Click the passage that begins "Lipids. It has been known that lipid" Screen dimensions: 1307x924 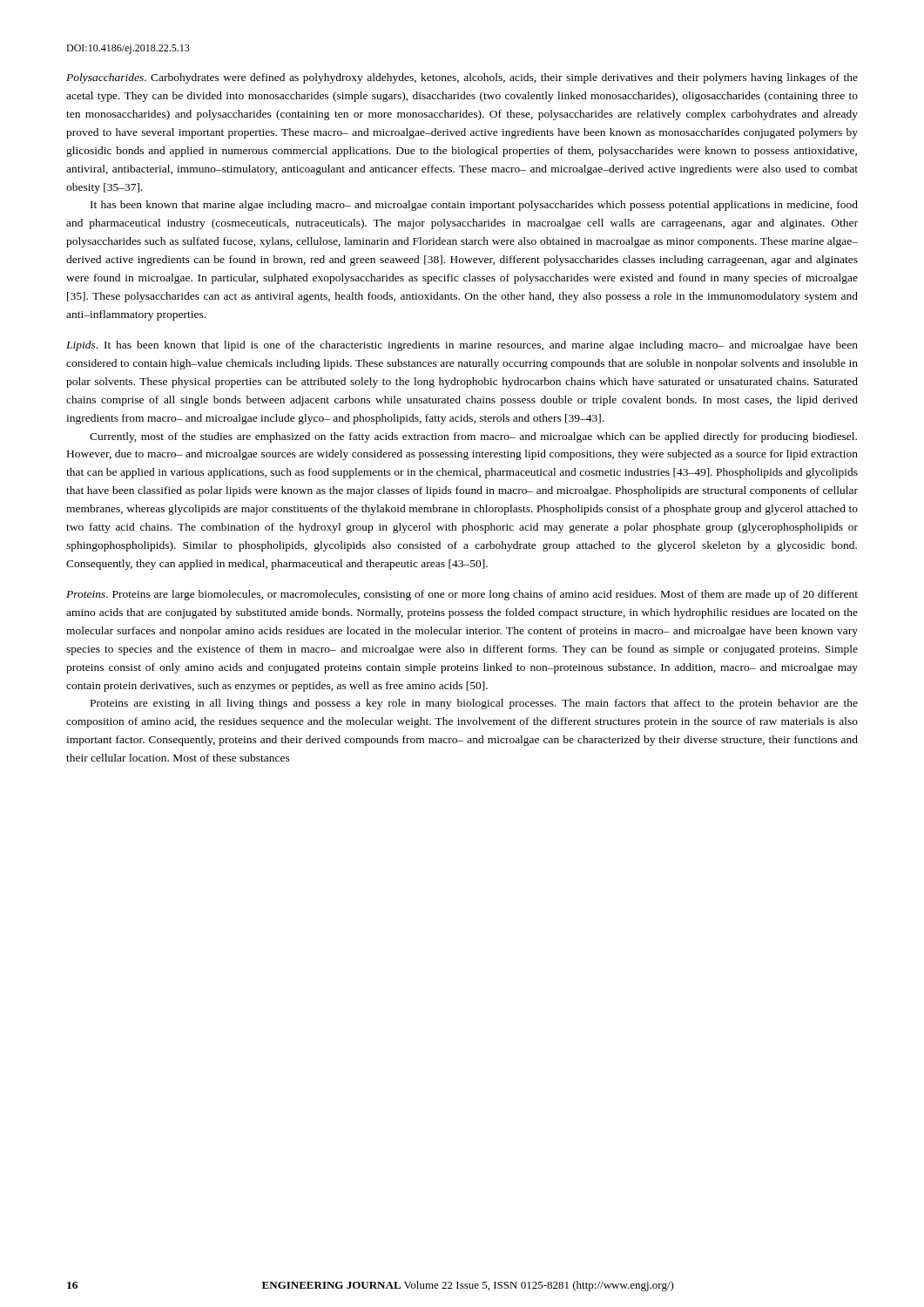tap(462, 455)
